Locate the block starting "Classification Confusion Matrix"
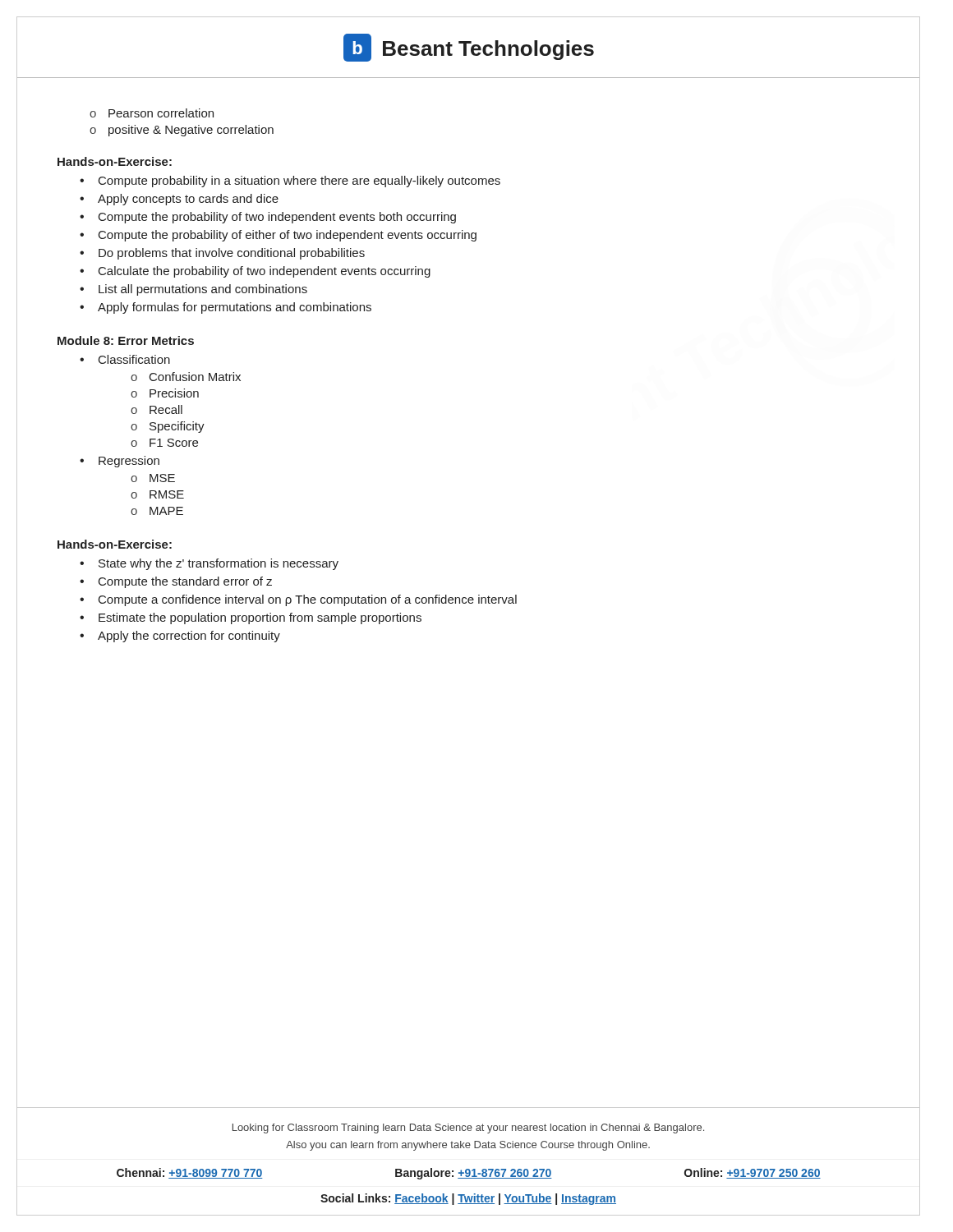Screen dimensions: 1232x953 point(134,359)
